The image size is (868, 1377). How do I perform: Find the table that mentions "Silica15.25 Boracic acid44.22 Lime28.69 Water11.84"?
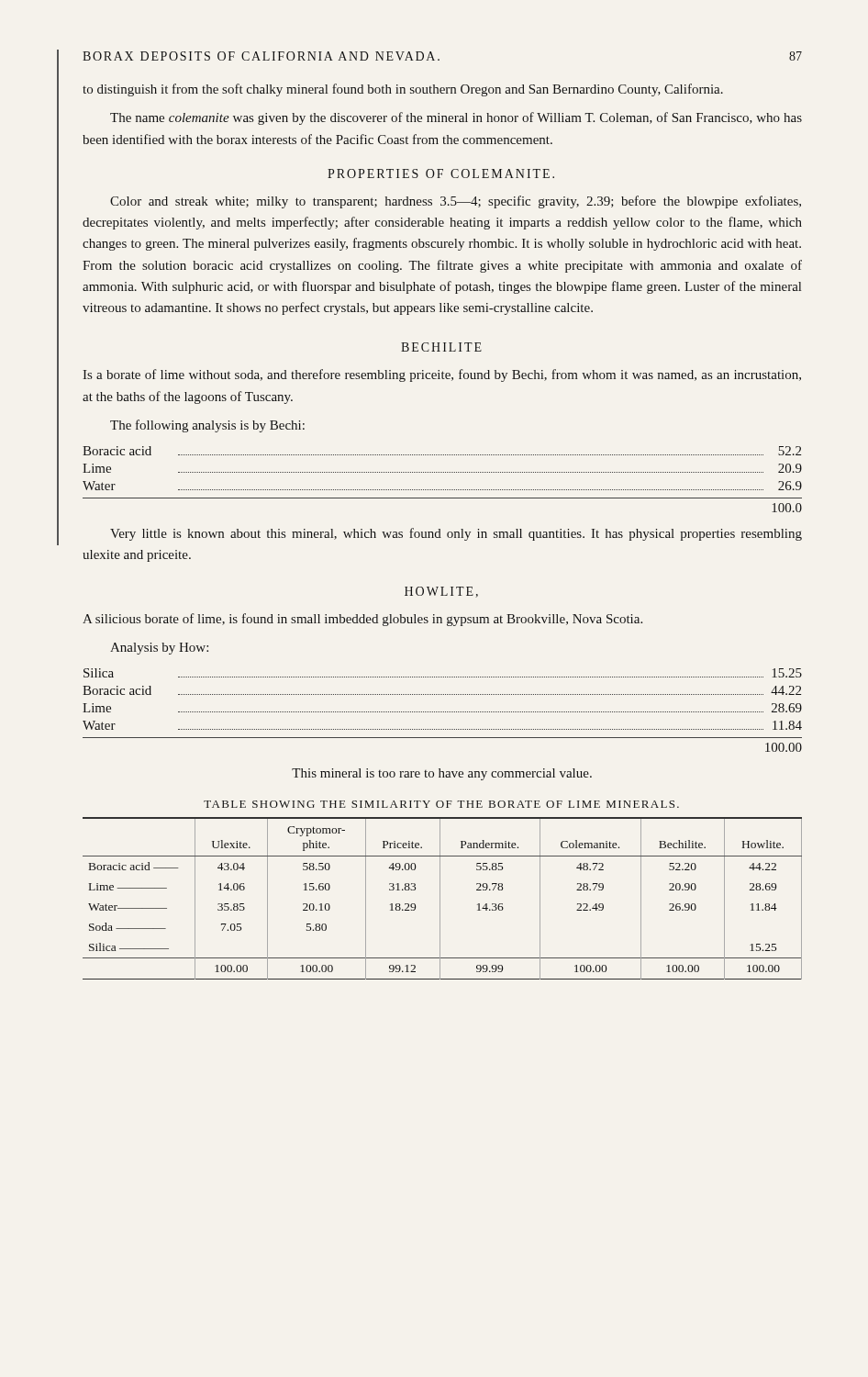point(442,711)
